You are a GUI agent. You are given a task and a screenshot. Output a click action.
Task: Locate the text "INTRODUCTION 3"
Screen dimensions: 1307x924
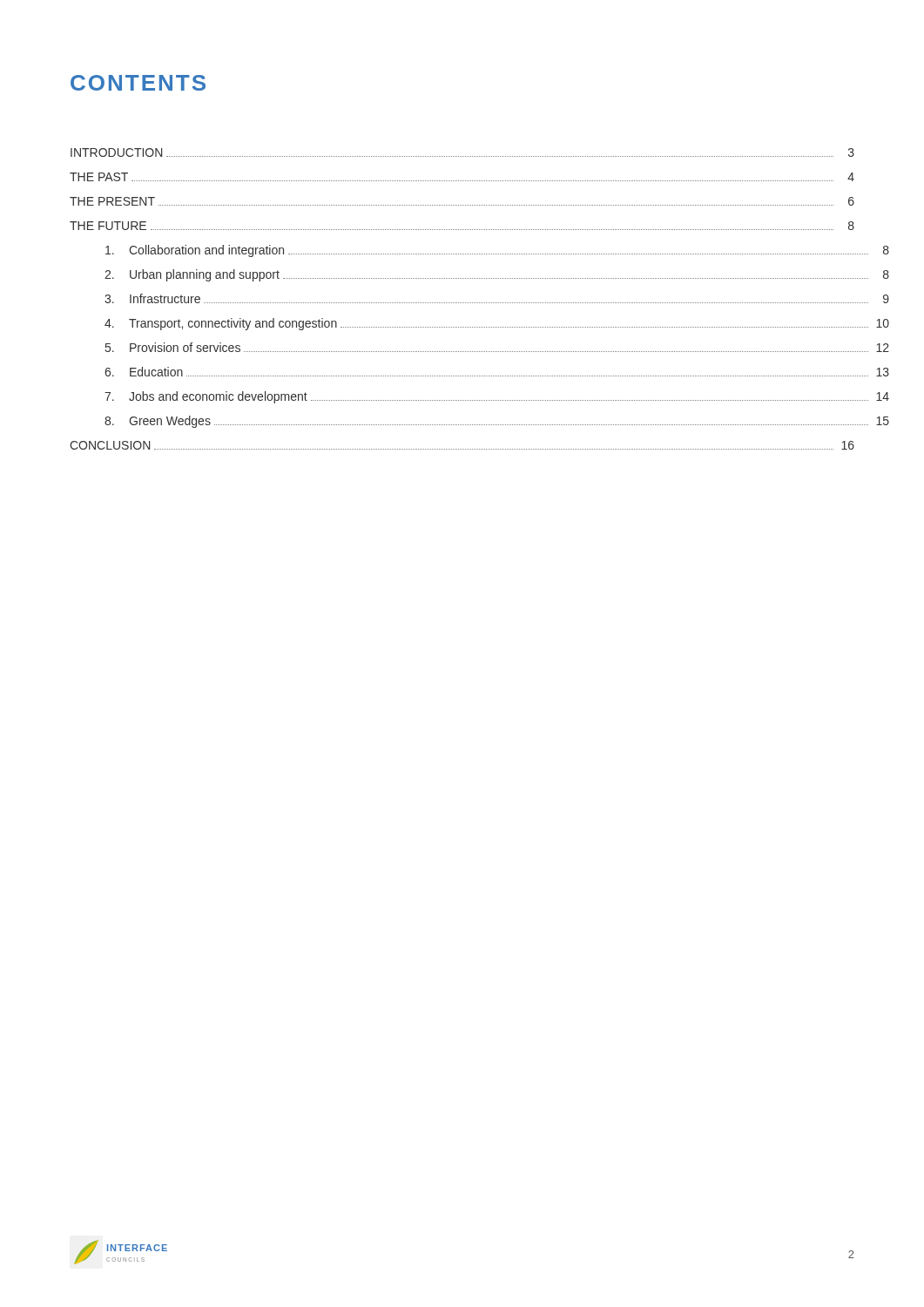(462, 152)
